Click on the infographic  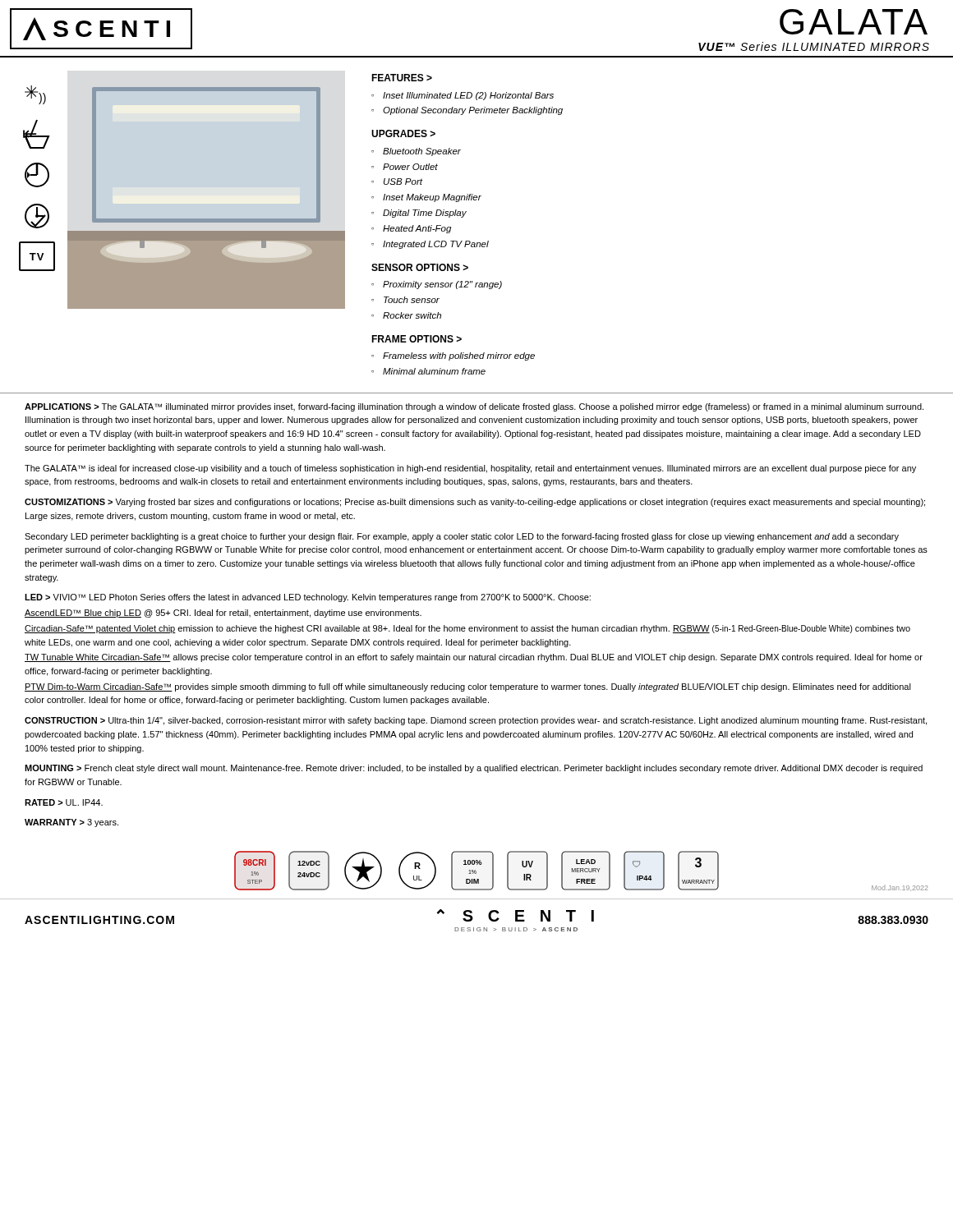(x=476, y=867)
